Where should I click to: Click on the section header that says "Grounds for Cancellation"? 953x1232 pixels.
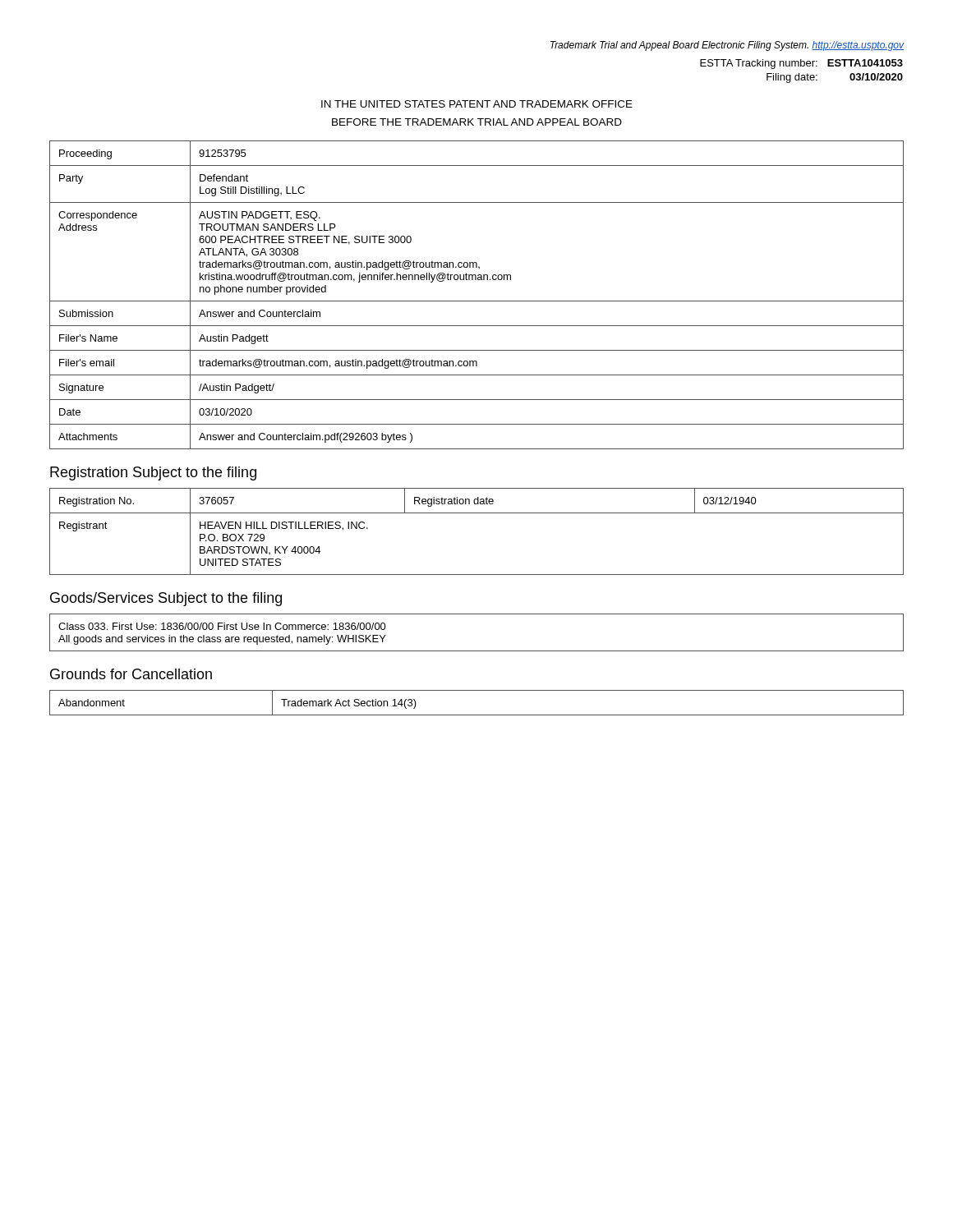(131, 674)
